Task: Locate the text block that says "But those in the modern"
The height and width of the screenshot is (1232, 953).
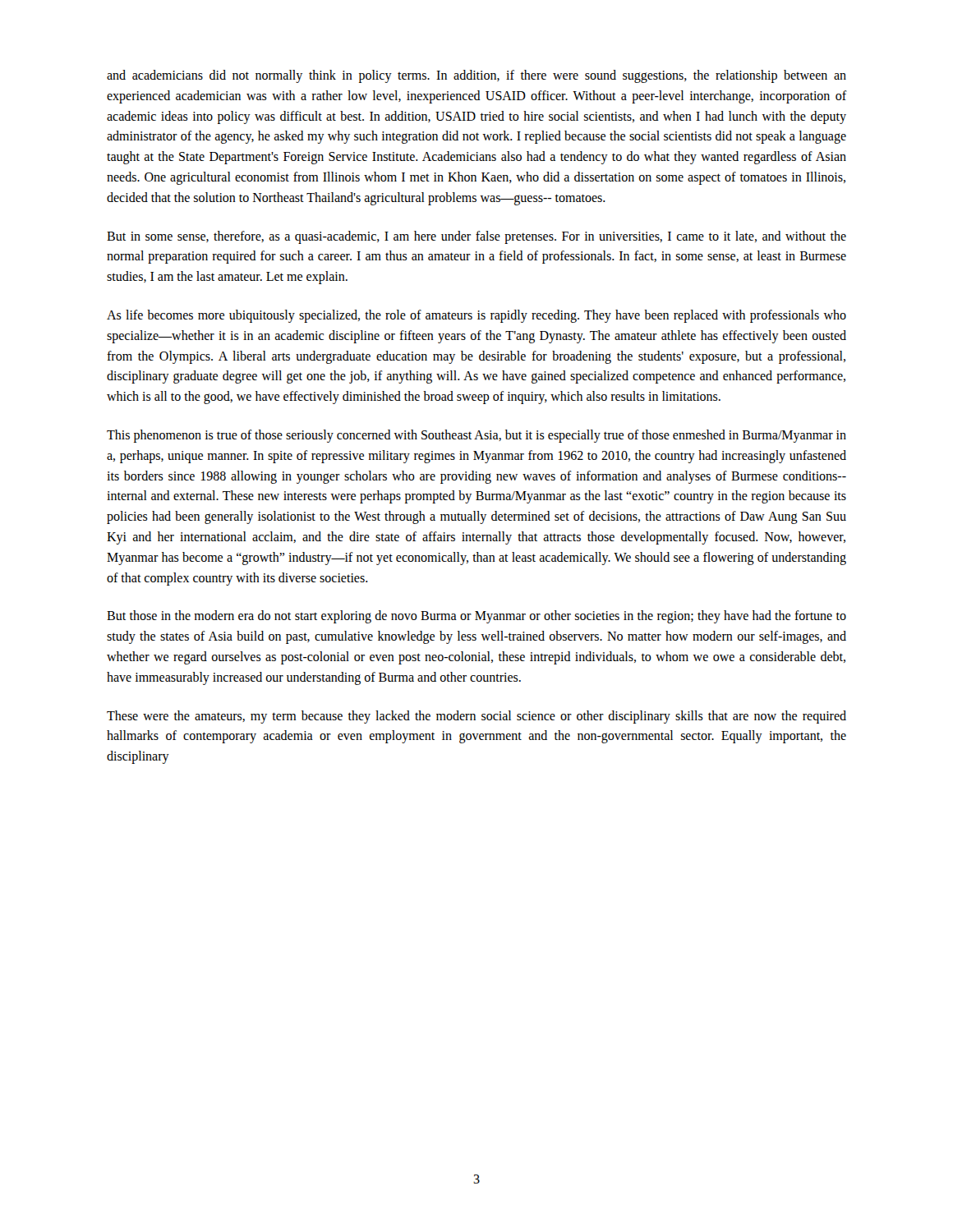Action: coord(476,646)
